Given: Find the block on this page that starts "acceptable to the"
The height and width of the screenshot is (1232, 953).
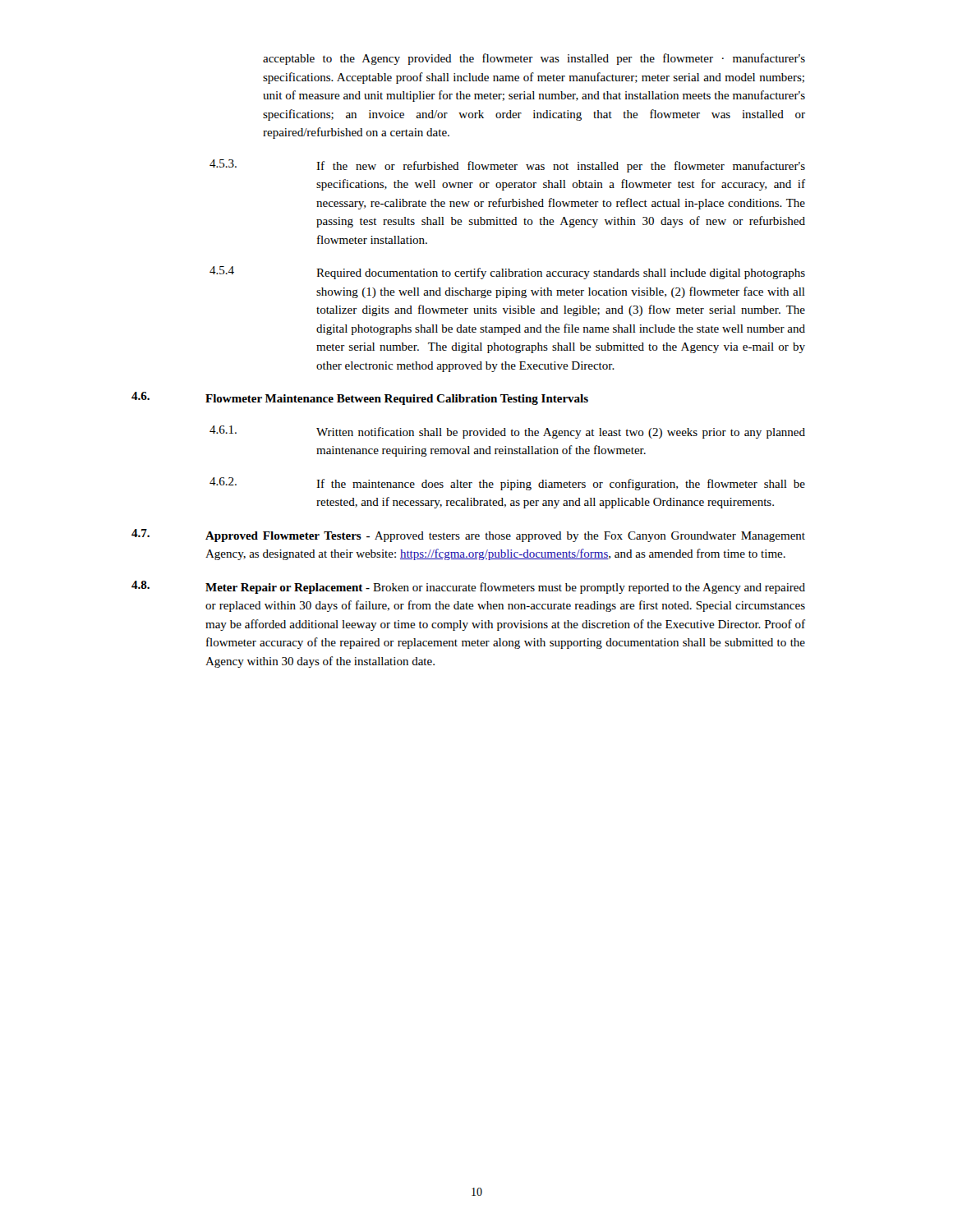Looking at the screenshot, I should coord(534,95).
